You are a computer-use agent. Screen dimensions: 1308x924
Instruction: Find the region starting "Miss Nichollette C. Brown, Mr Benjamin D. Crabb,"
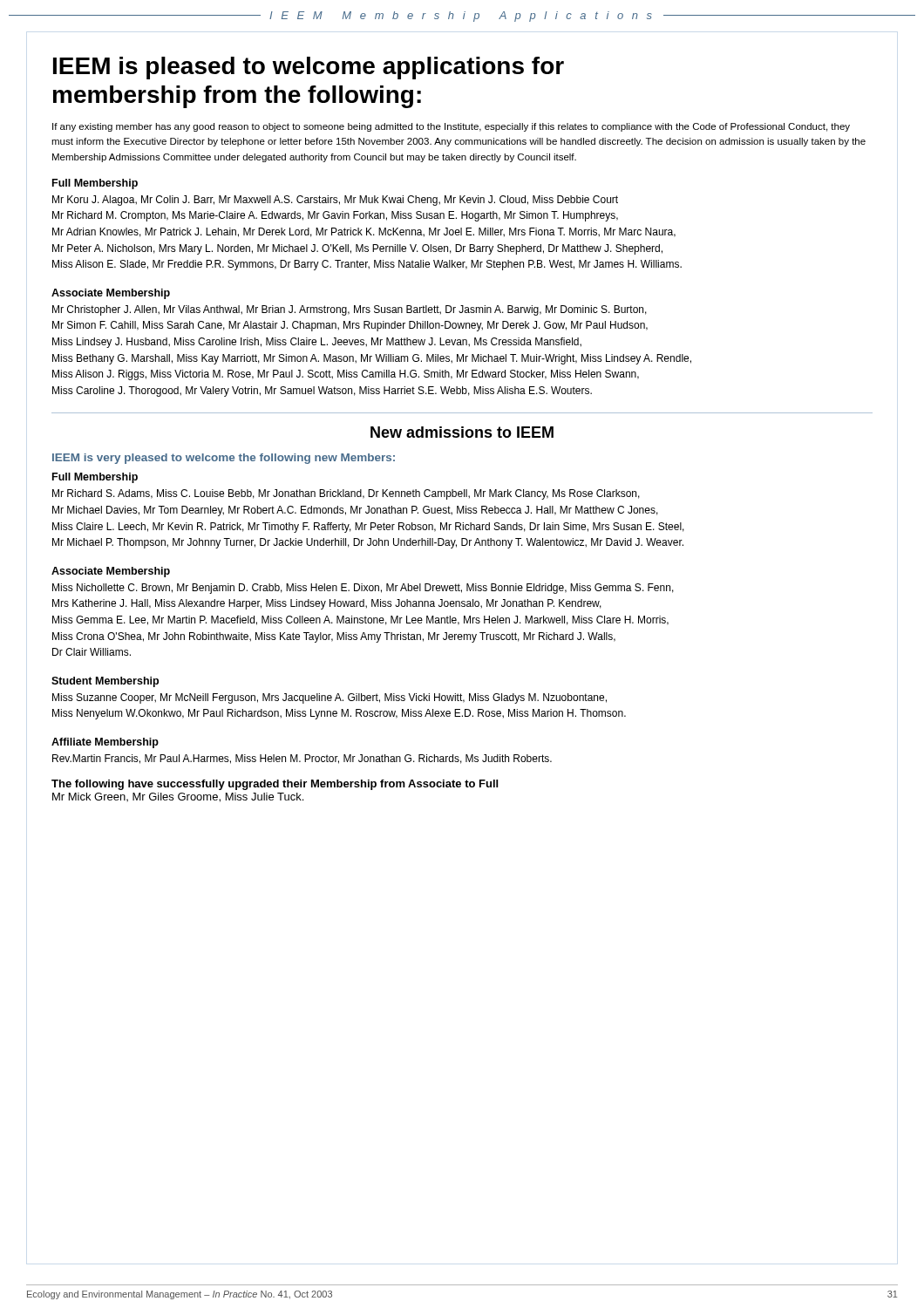[x=462, y=620]
